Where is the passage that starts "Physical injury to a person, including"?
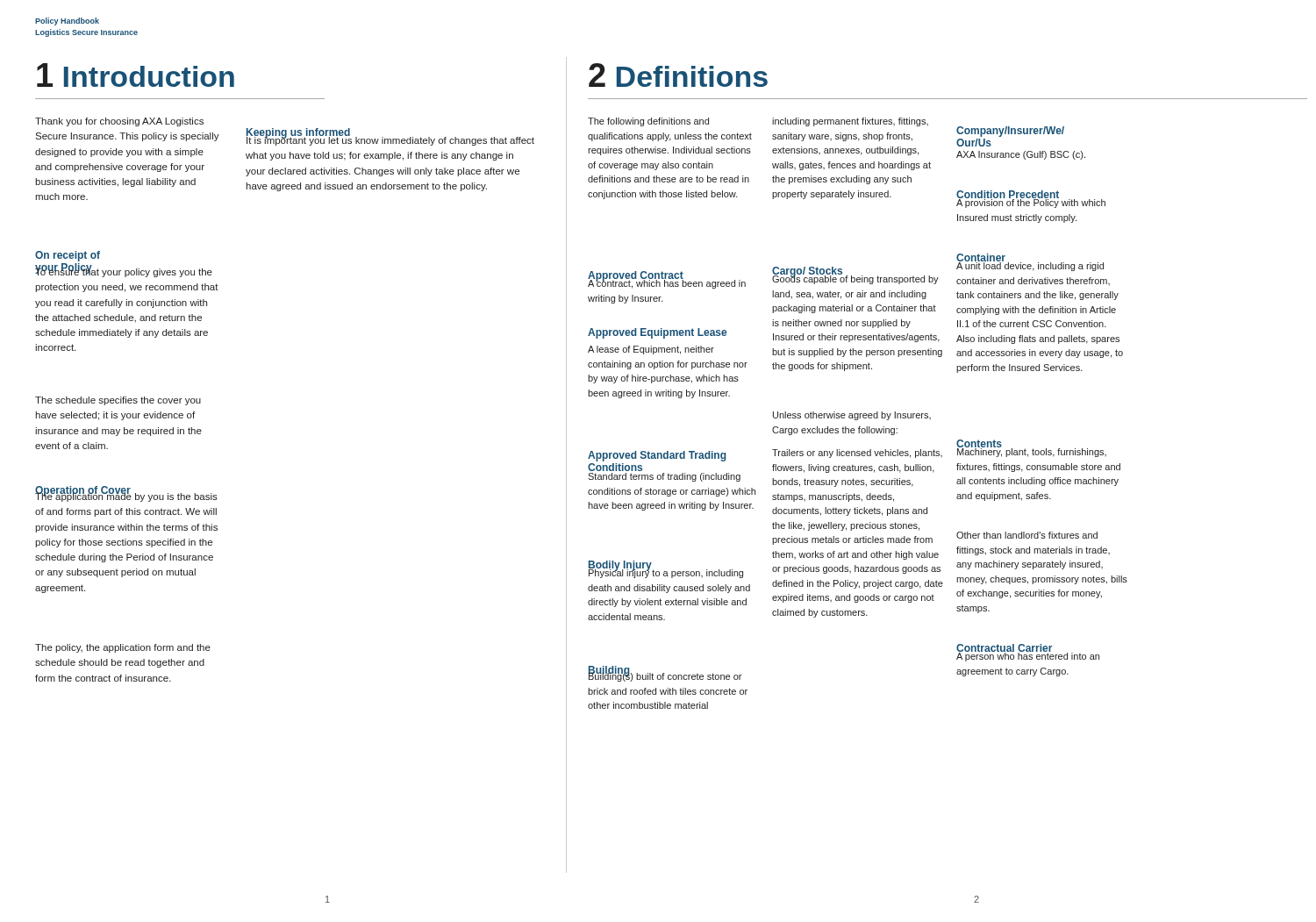 [x=669, y=595]
